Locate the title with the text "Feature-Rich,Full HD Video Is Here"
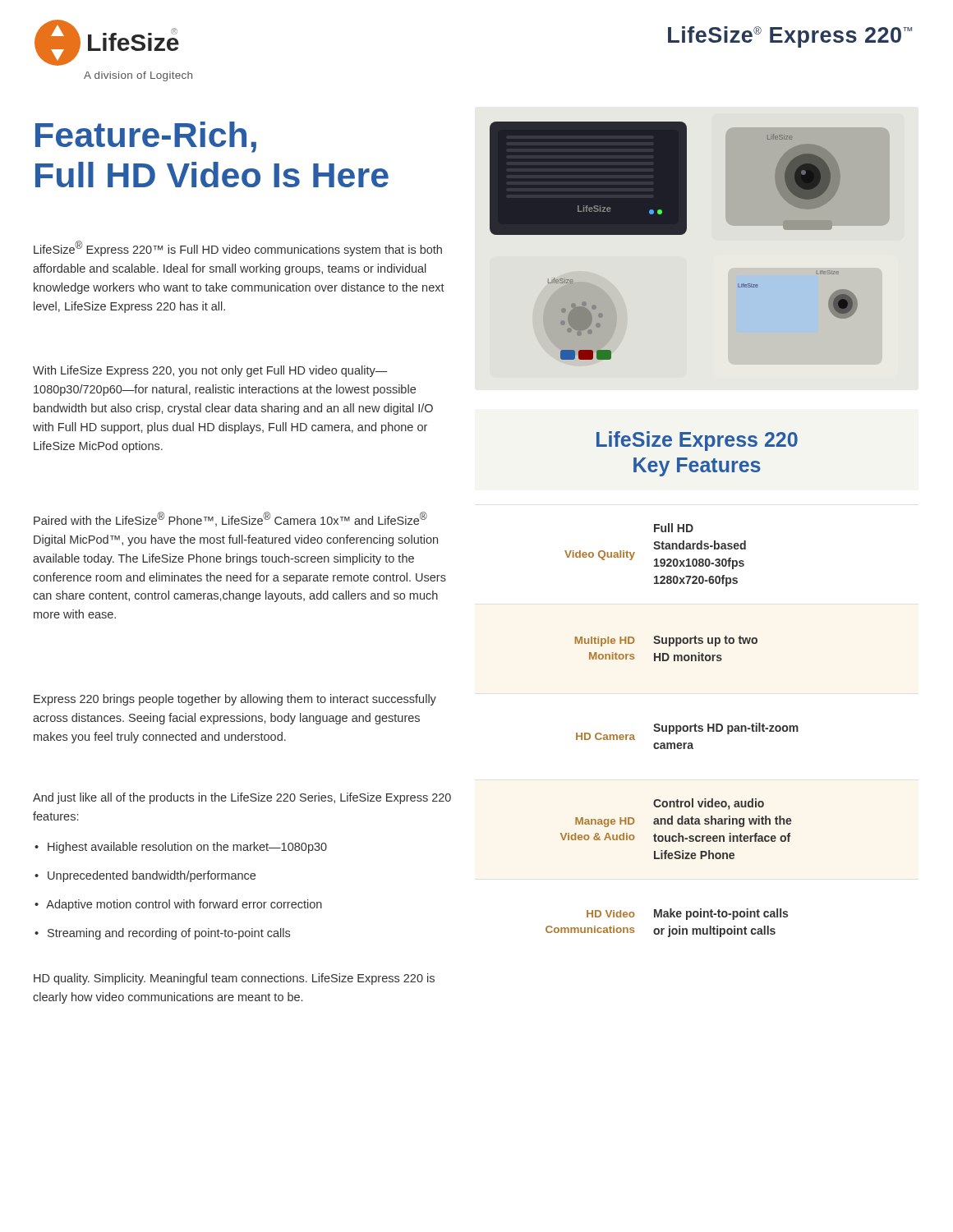 242,156
